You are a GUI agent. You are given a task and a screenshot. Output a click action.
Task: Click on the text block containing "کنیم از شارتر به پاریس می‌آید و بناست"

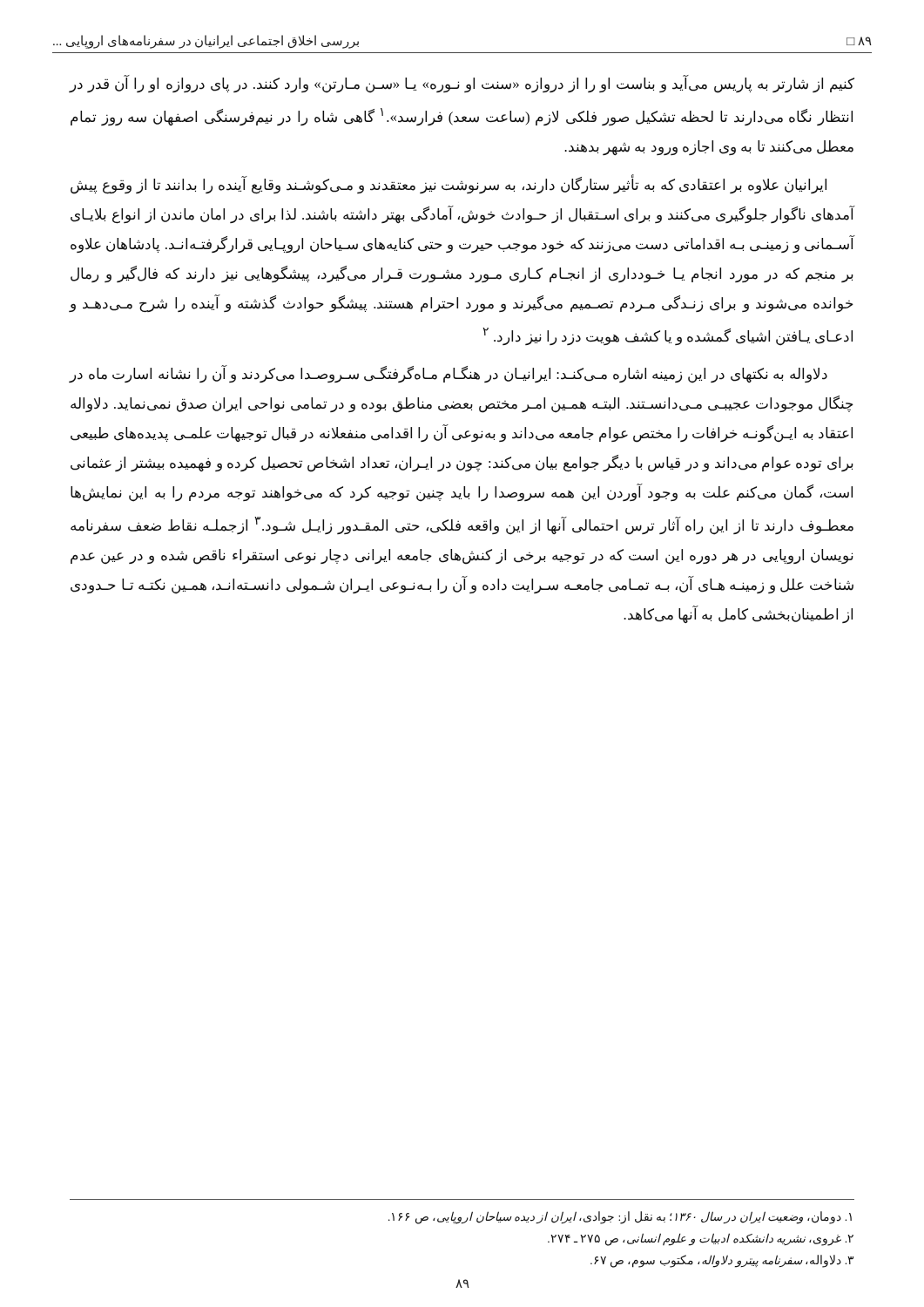(x=462, y=116)
